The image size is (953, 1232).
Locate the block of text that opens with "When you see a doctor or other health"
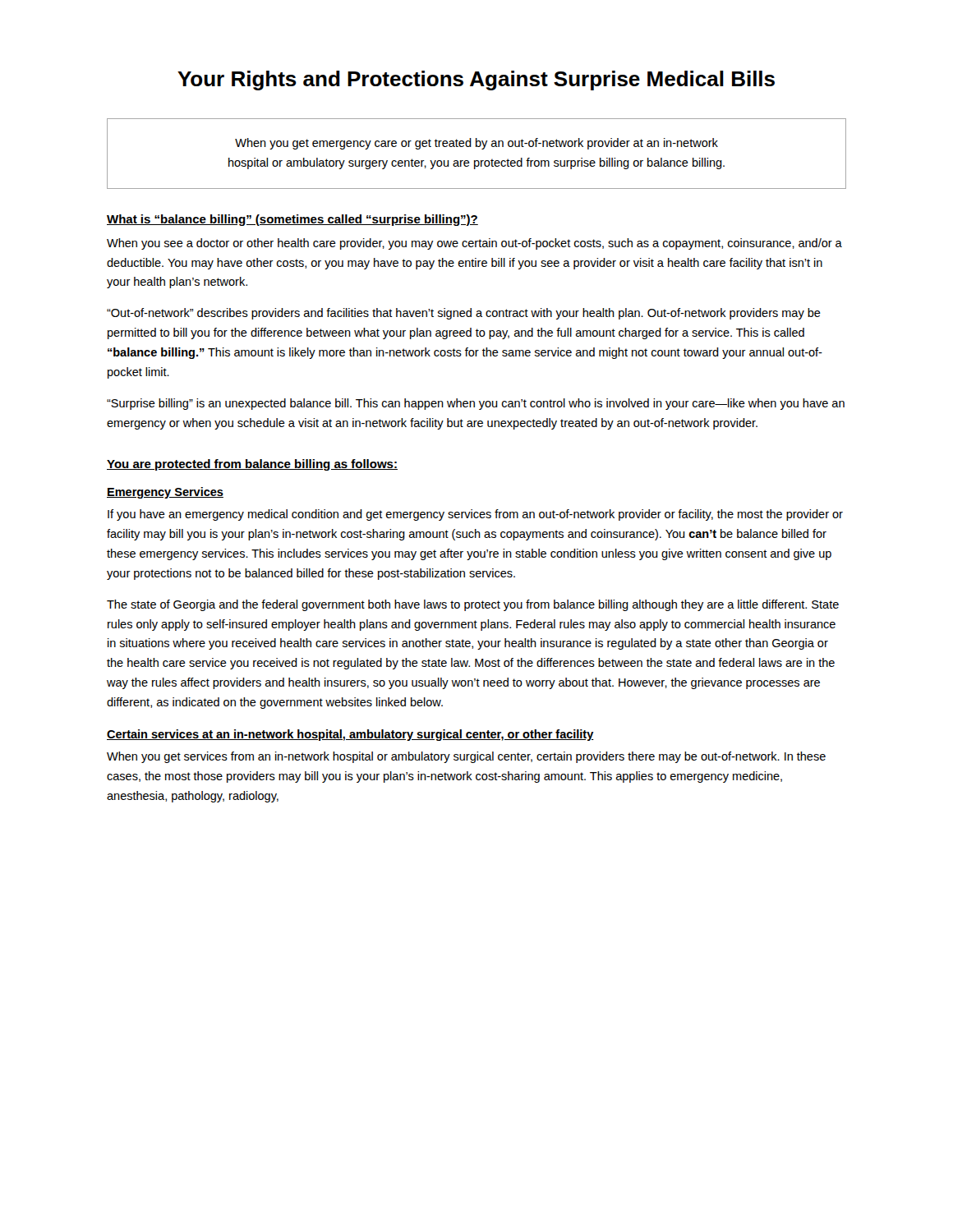[x=474, y=262]
